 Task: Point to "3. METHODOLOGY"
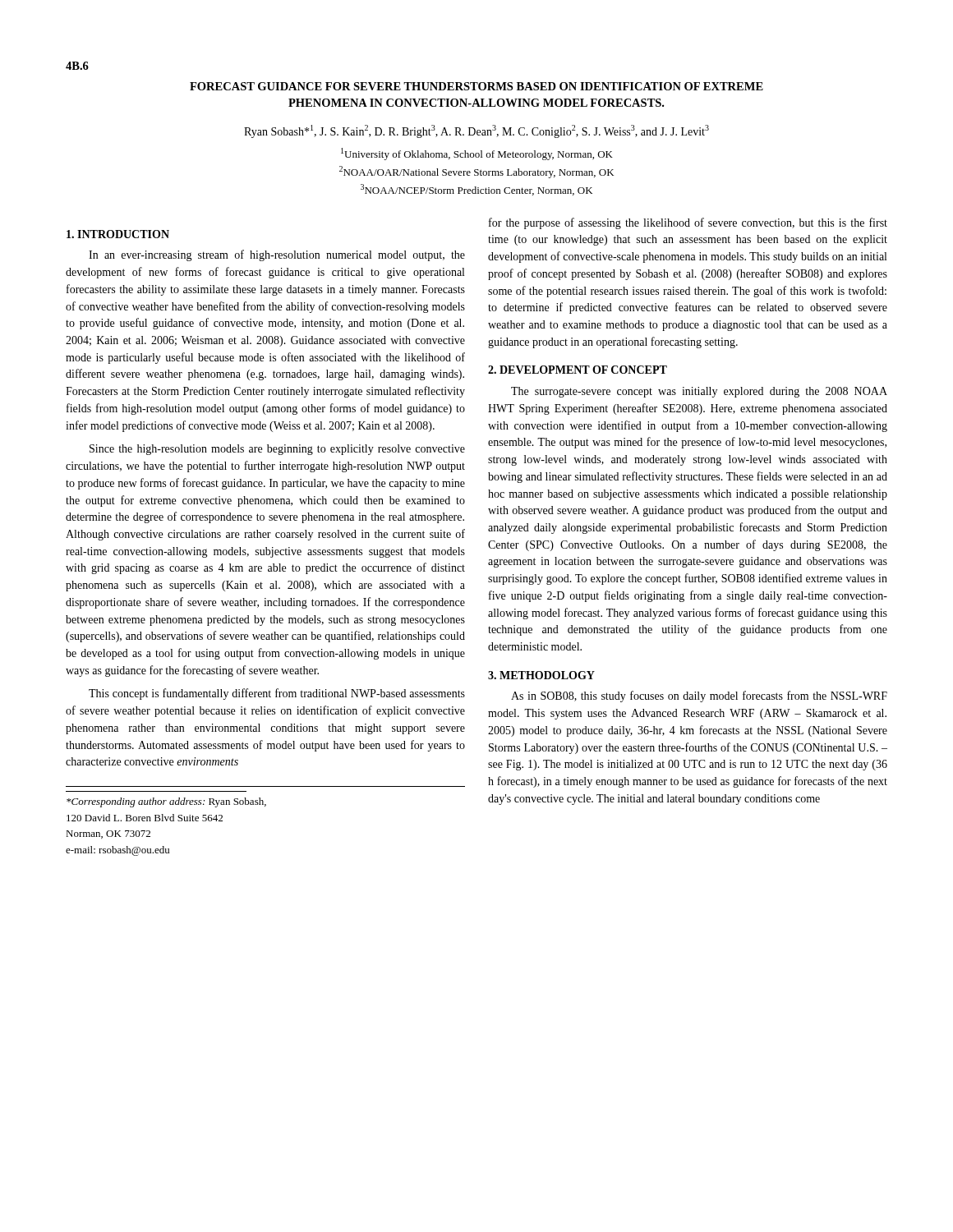tap(541, 675)
